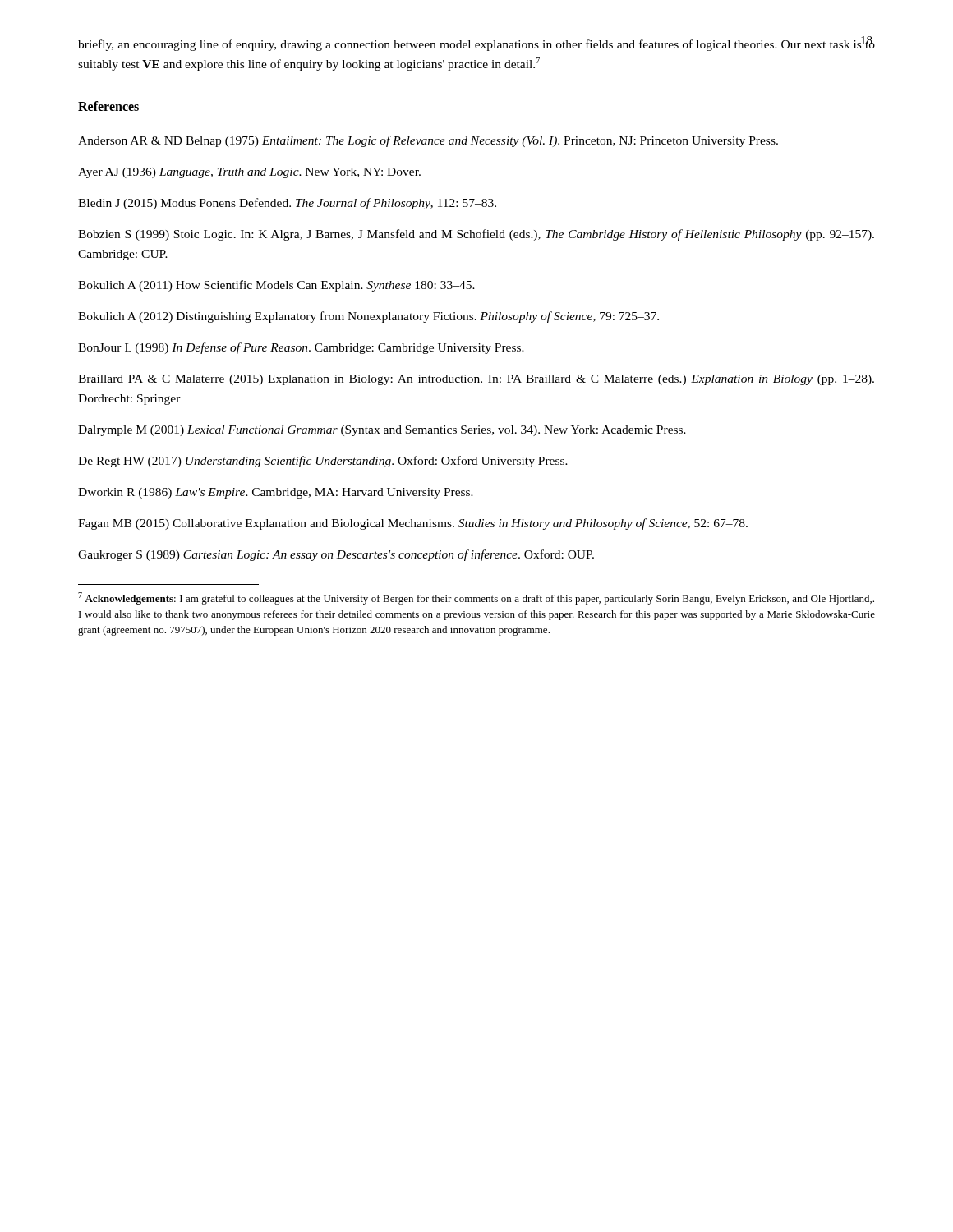Image resolution: width=953 pixels, height=1232 pixels.
Task: Select the list item that says "Anderson AR & ND"
Action: (x=428, y=140)
